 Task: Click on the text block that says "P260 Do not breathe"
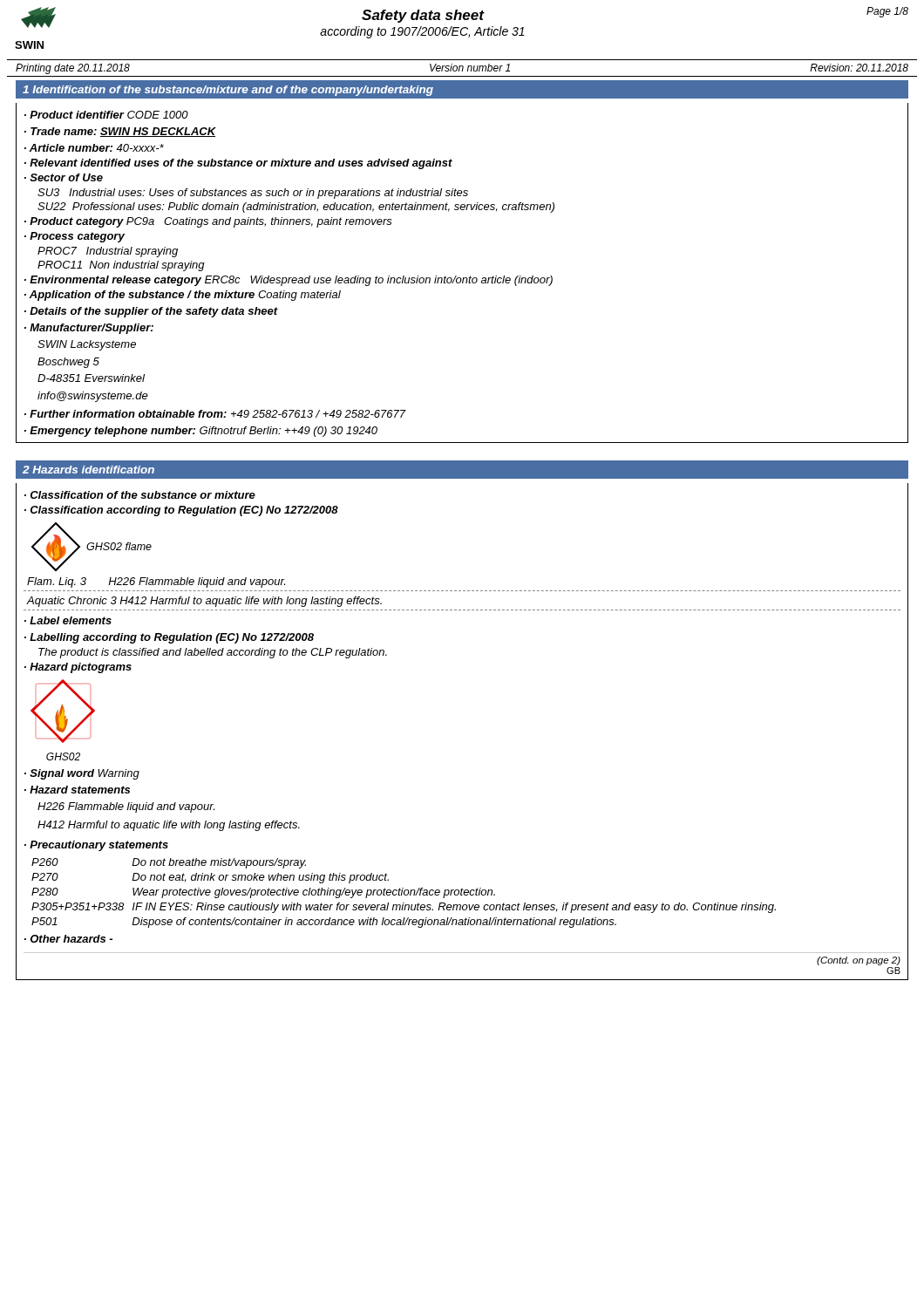[465, 891]
